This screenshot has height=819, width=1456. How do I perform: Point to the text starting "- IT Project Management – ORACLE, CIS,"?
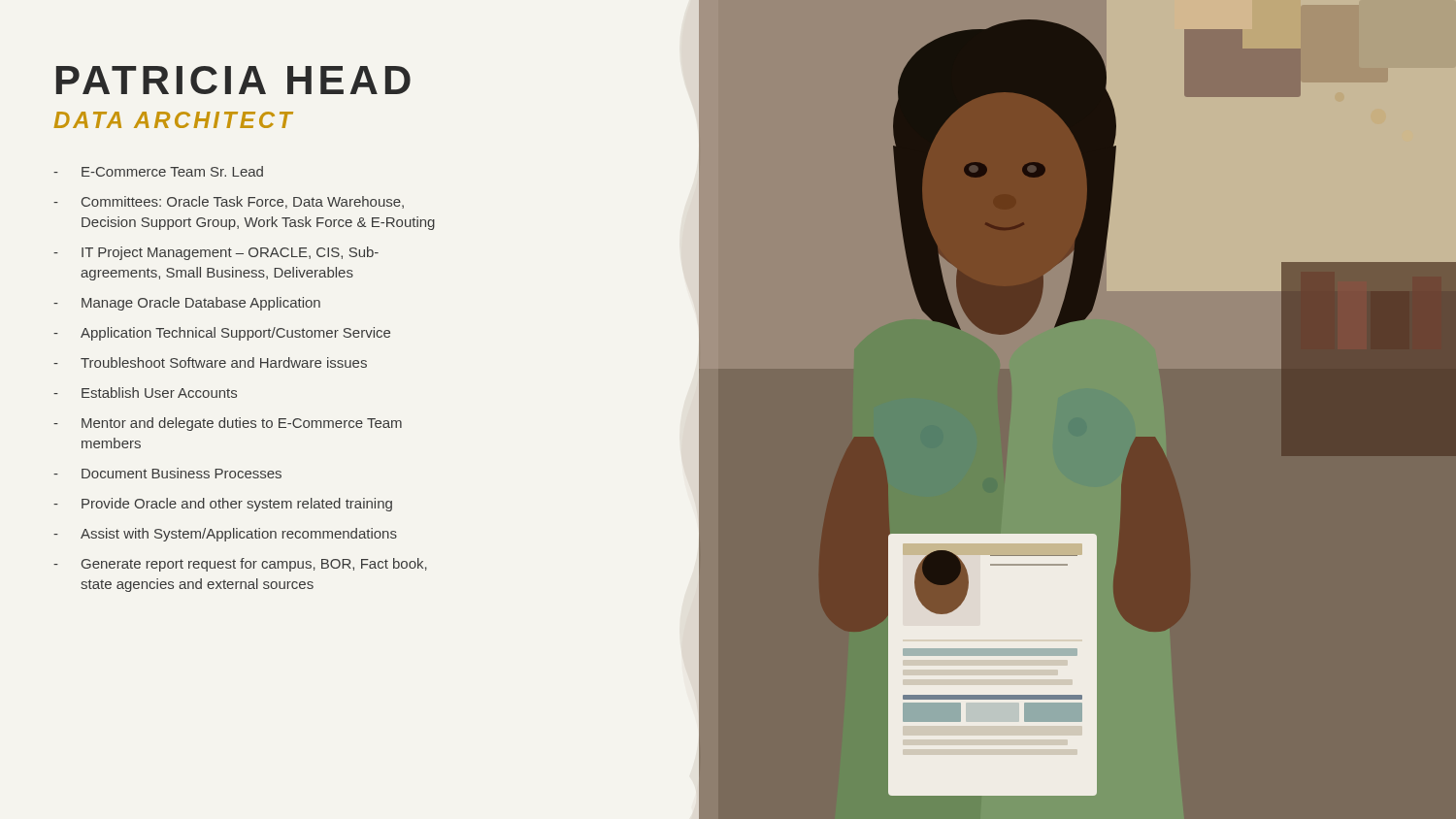point(330,262)
